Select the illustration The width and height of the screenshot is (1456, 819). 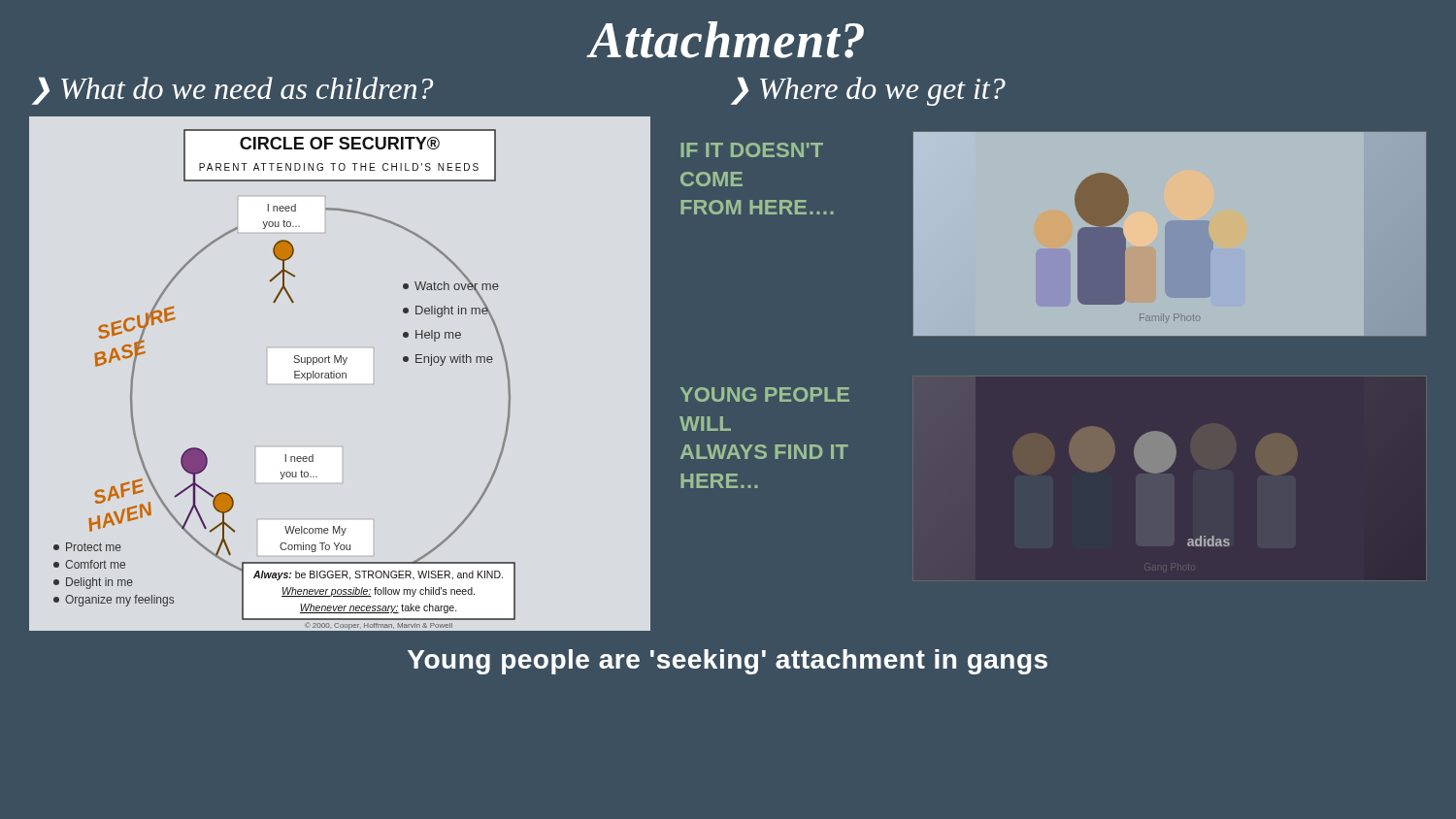point(340,374)
